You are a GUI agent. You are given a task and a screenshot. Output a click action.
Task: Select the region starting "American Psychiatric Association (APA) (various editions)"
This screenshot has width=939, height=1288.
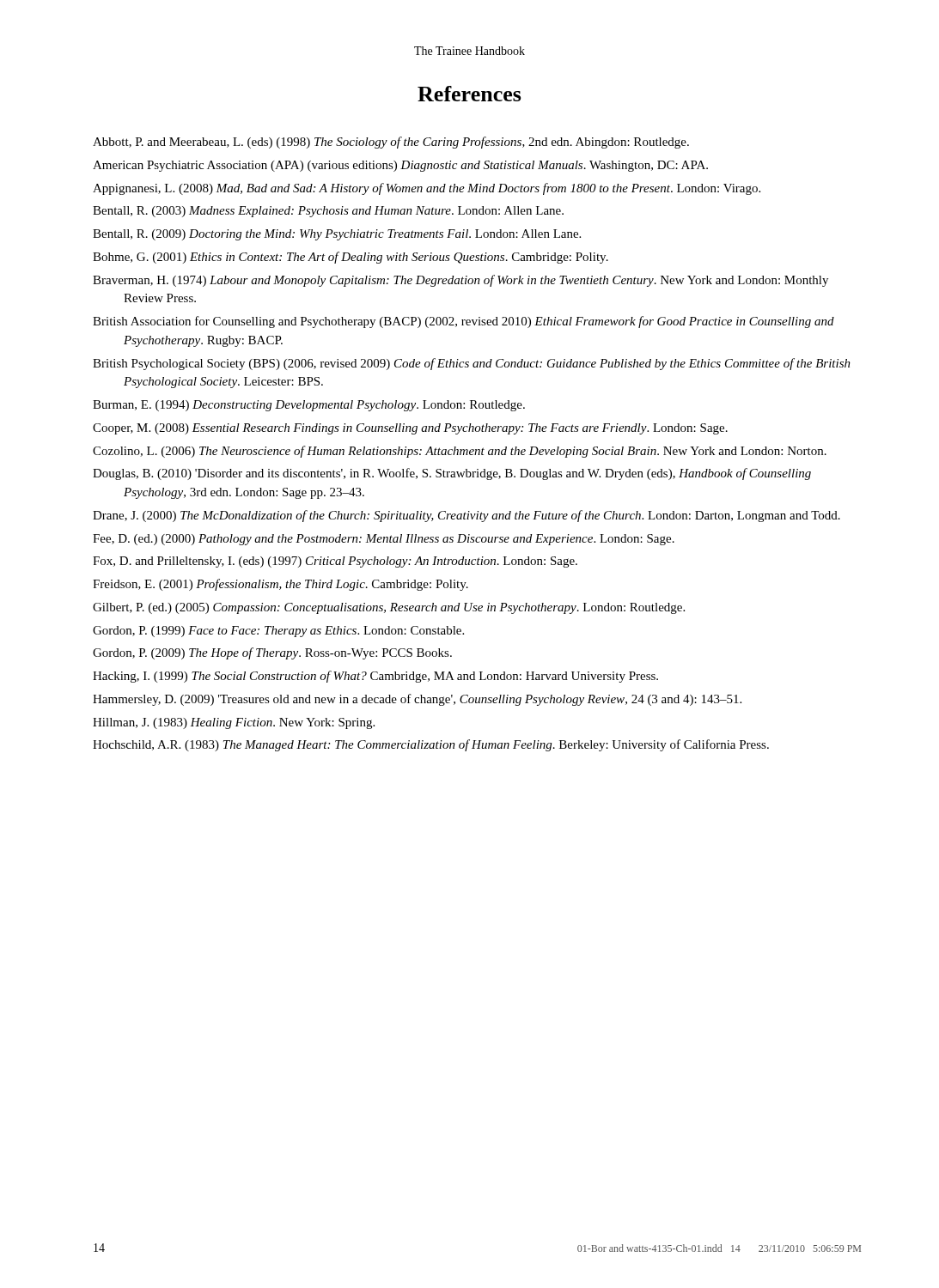click(x=401, y=165)
